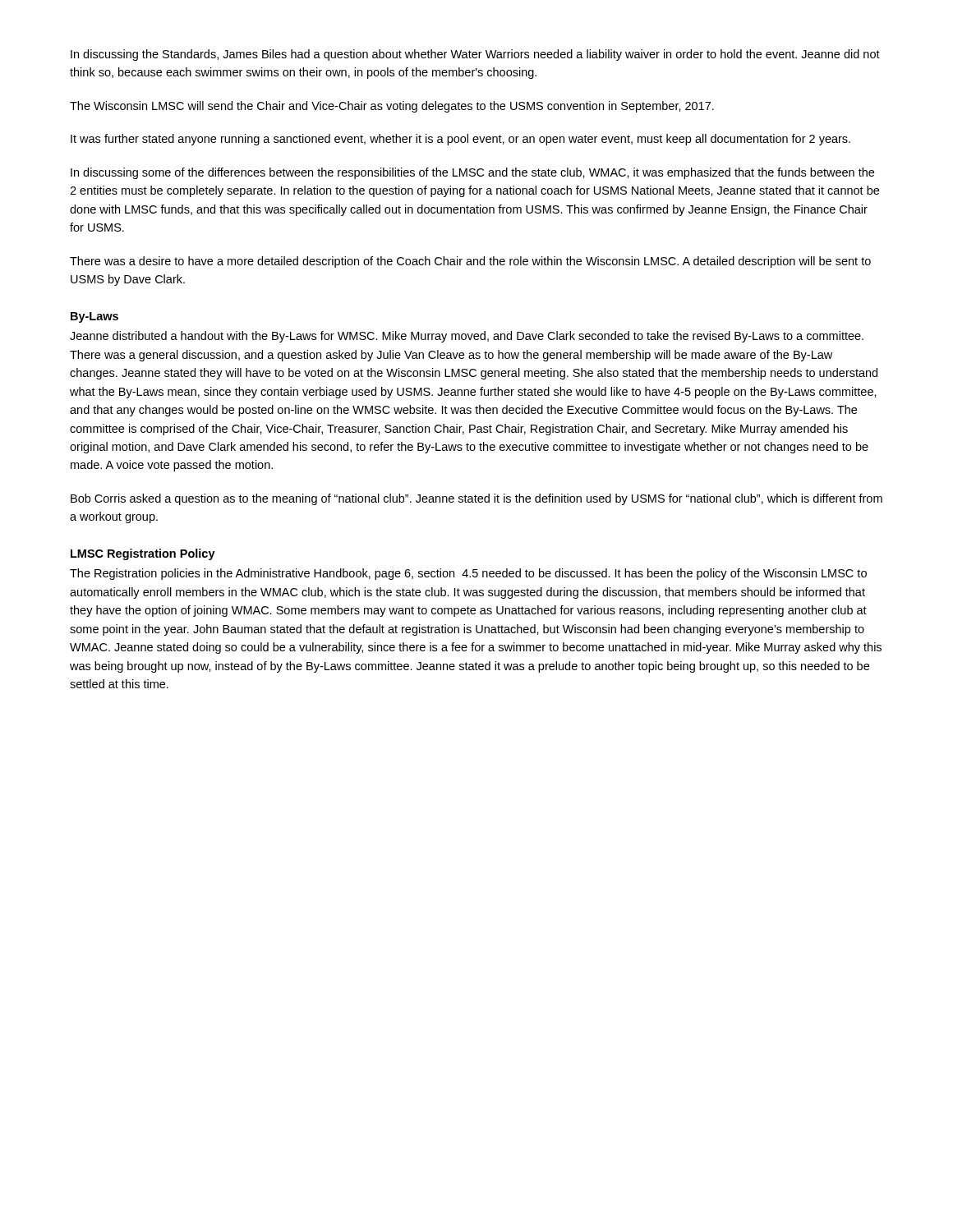This screenshot has height=1232, width=953.
Task: Locate the passage starting "Bob Corris asked a"
Action: [x=476, y=508]
